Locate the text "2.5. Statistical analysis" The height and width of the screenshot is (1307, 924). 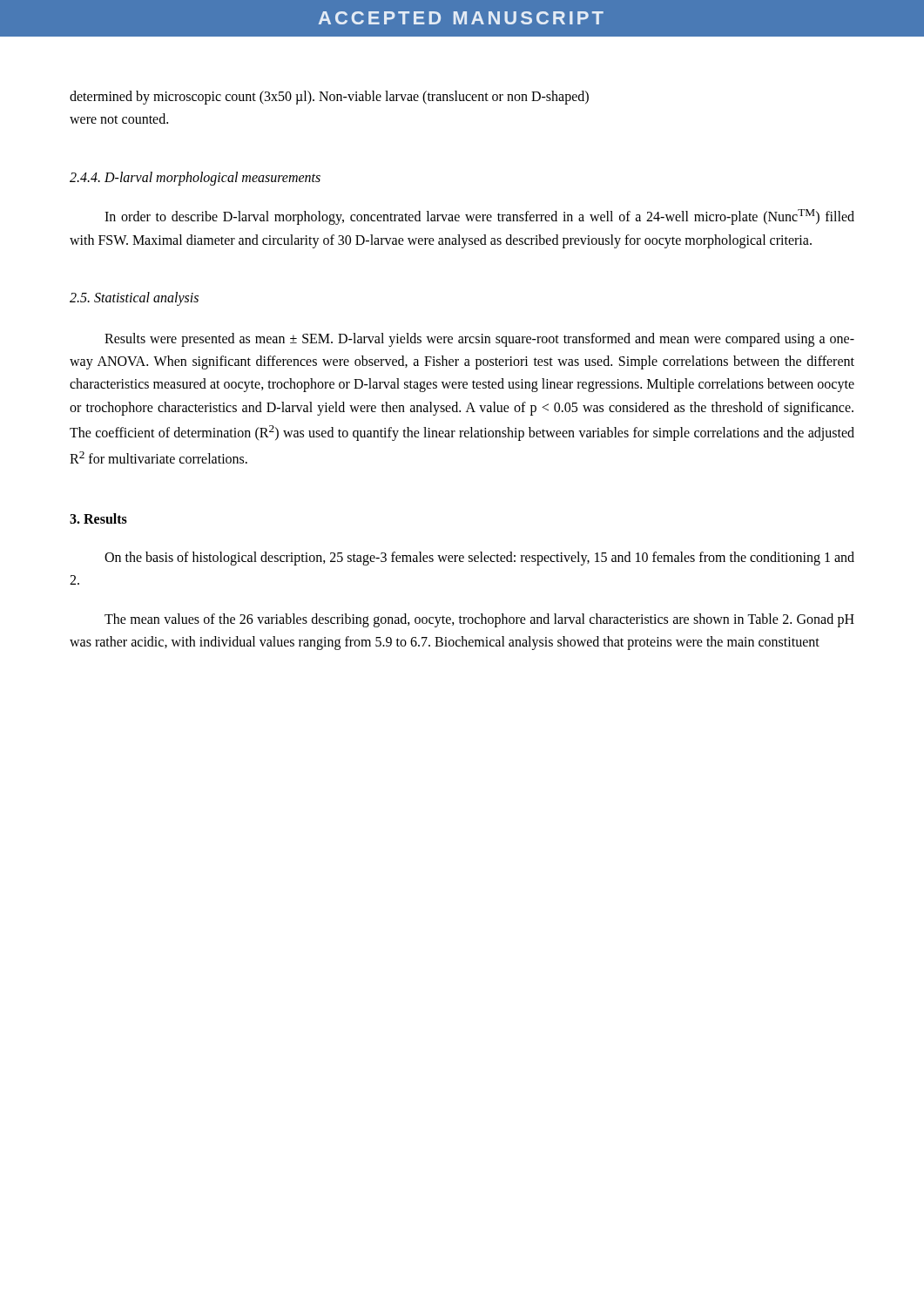coord(134,299)
